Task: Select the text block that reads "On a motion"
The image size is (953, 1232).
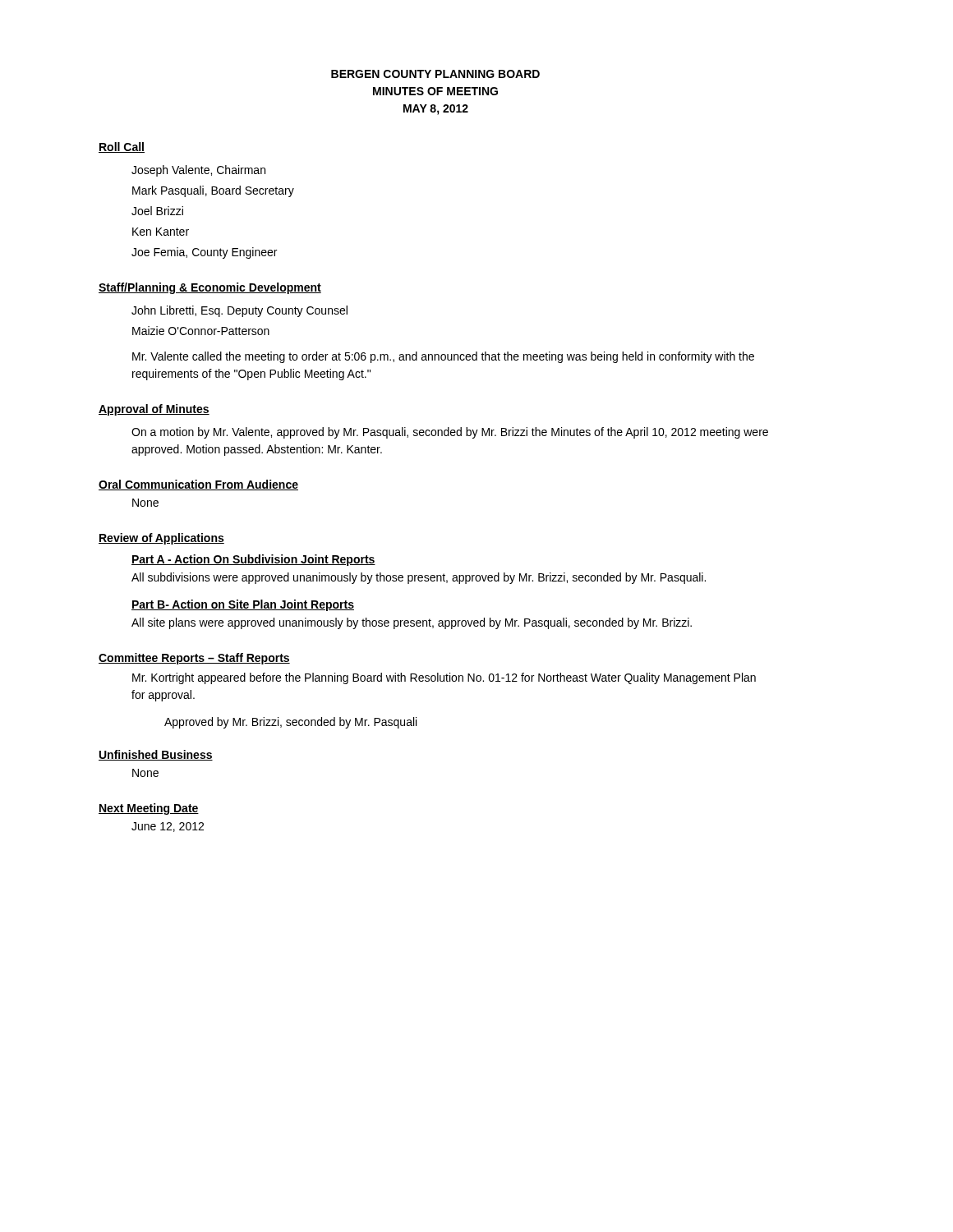Action: pyautogui.click(x=452, y=441)
